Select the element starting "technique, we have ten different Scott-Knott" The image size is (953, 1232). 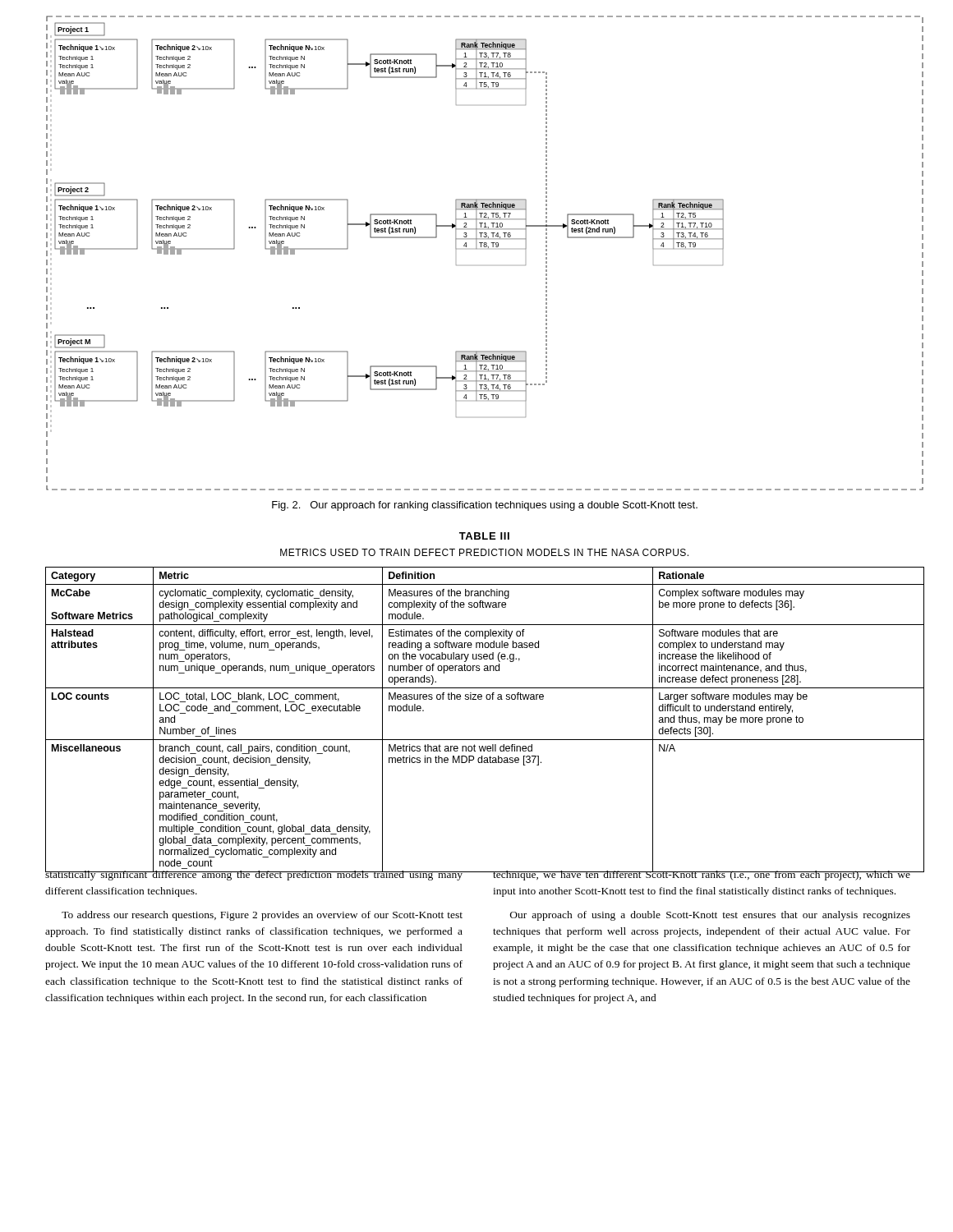[702, 936]
